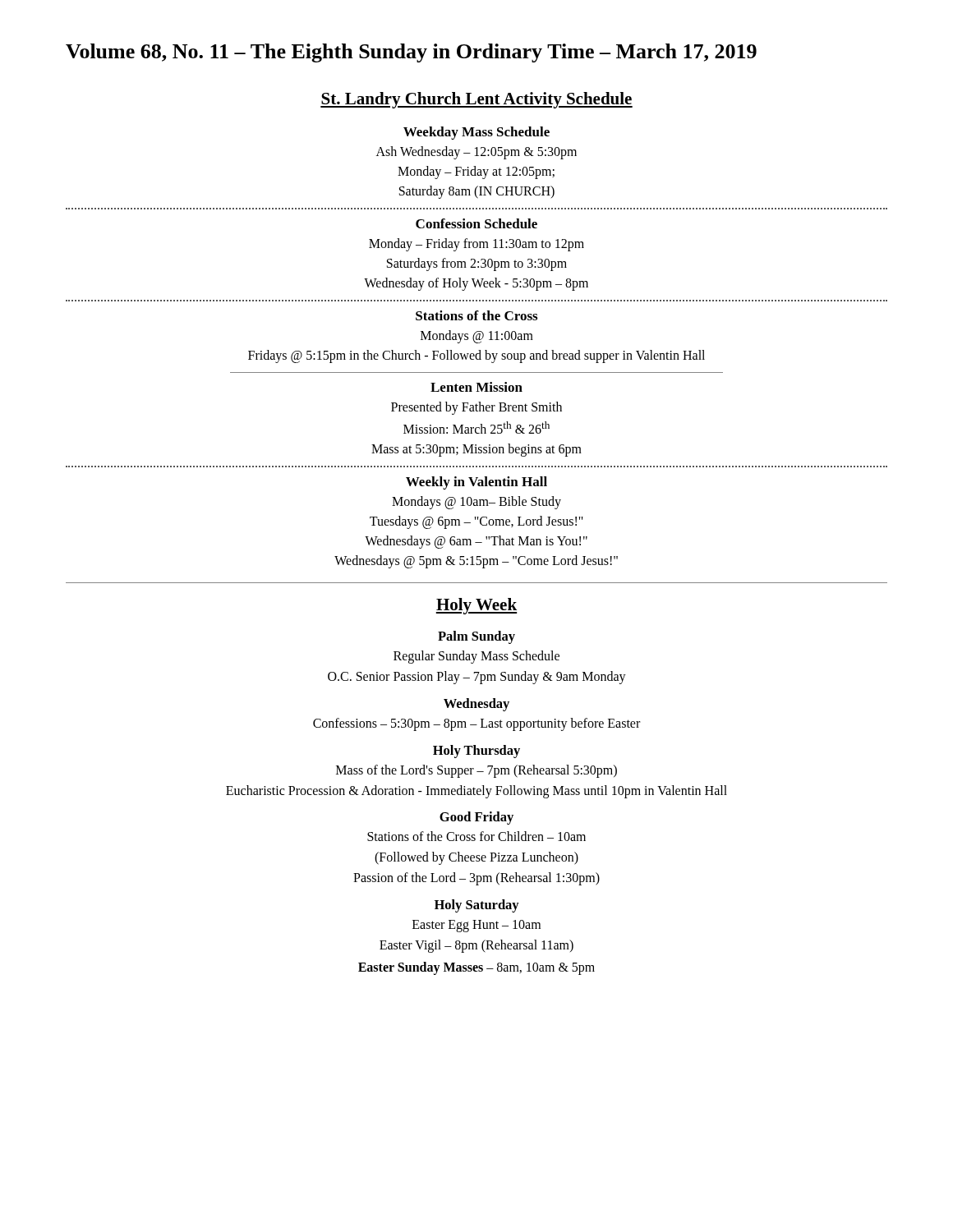Find the text block starting "St. Landry Church Lent Activity Schedule"
953x1232 pixels.
point(476,99)
